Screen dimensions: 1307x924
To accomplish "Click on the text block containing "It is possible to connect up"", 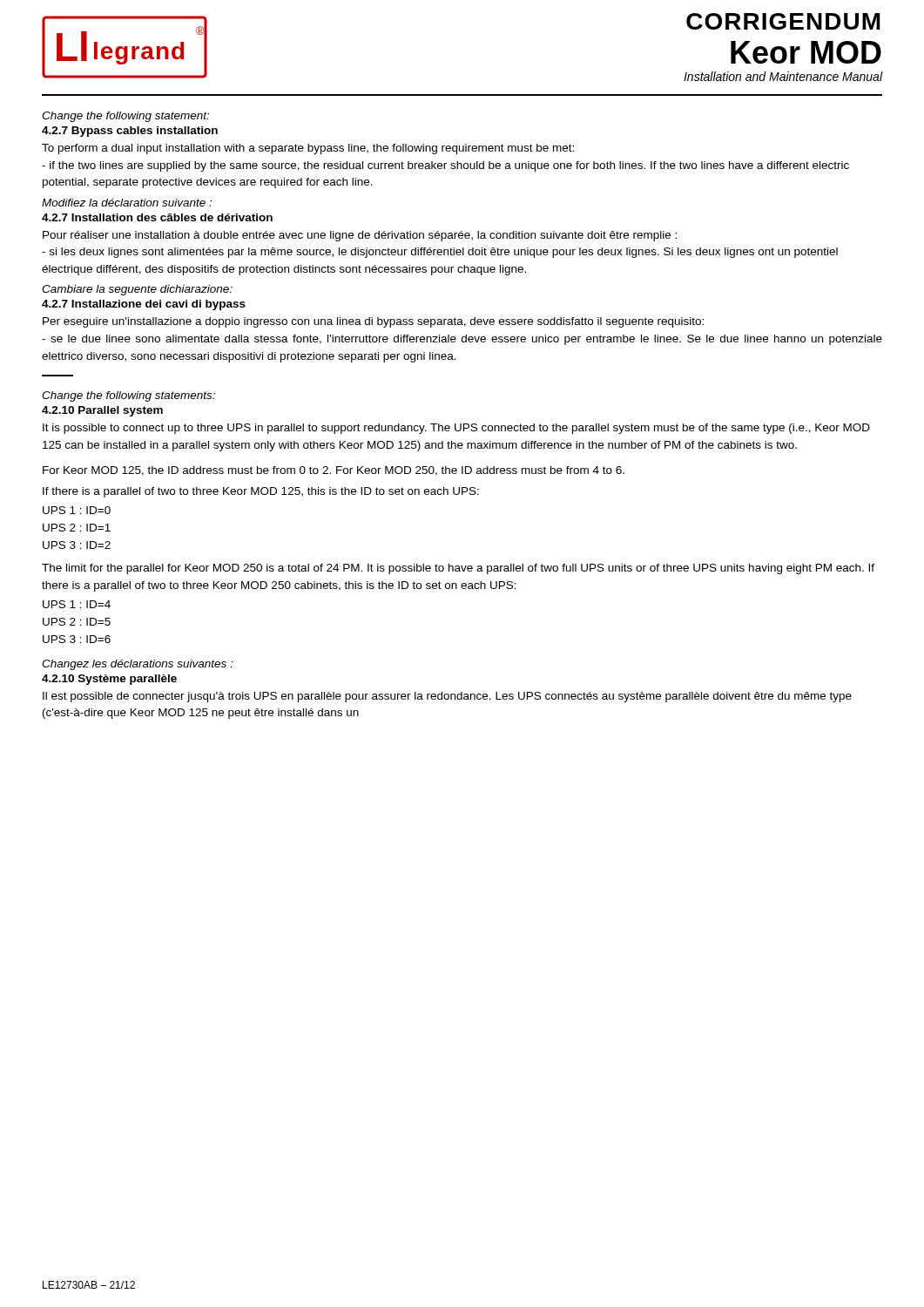I will pyautogui.click(x=456, y=436).
